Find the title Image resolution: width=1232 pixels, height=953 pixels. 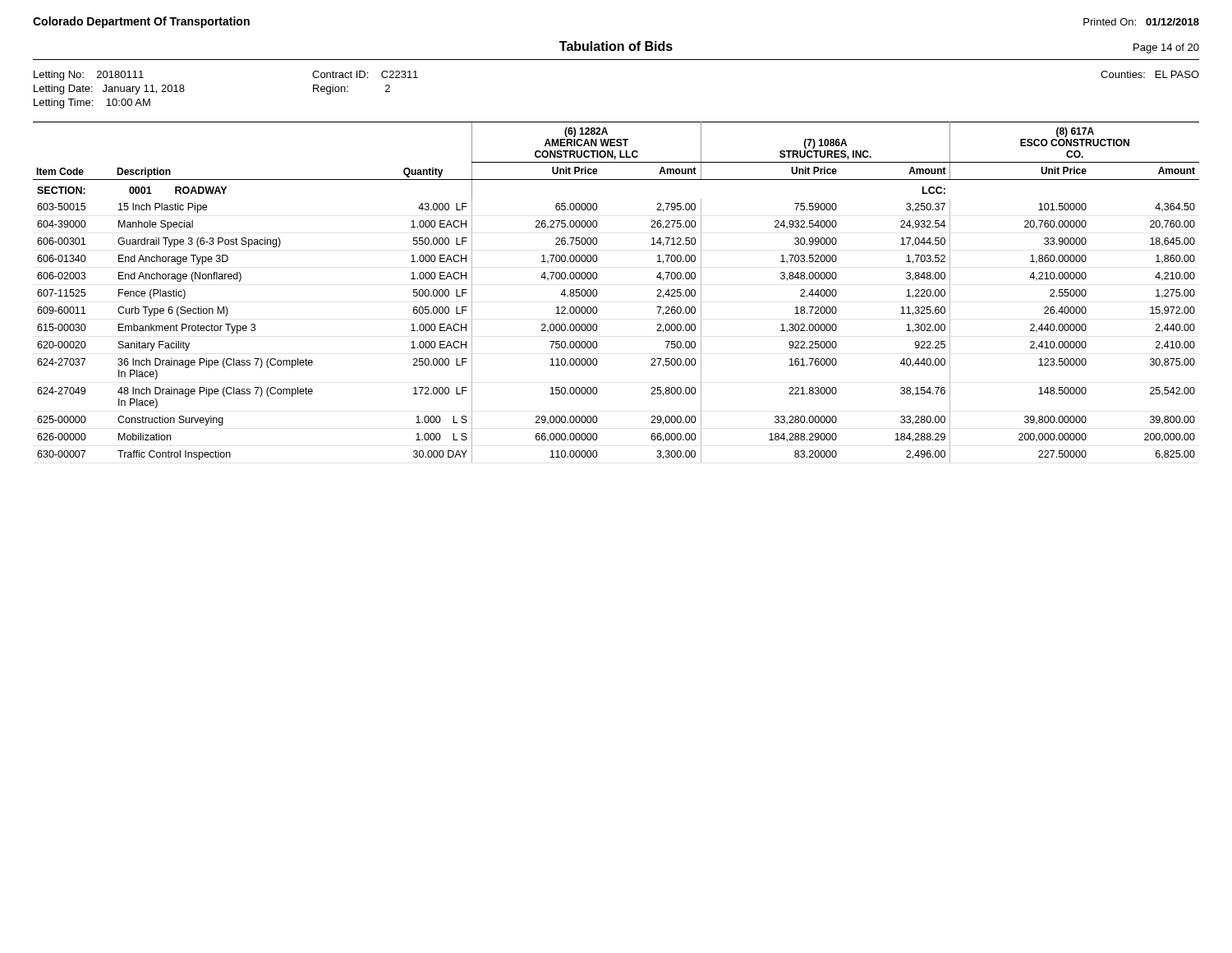point(616,46)
